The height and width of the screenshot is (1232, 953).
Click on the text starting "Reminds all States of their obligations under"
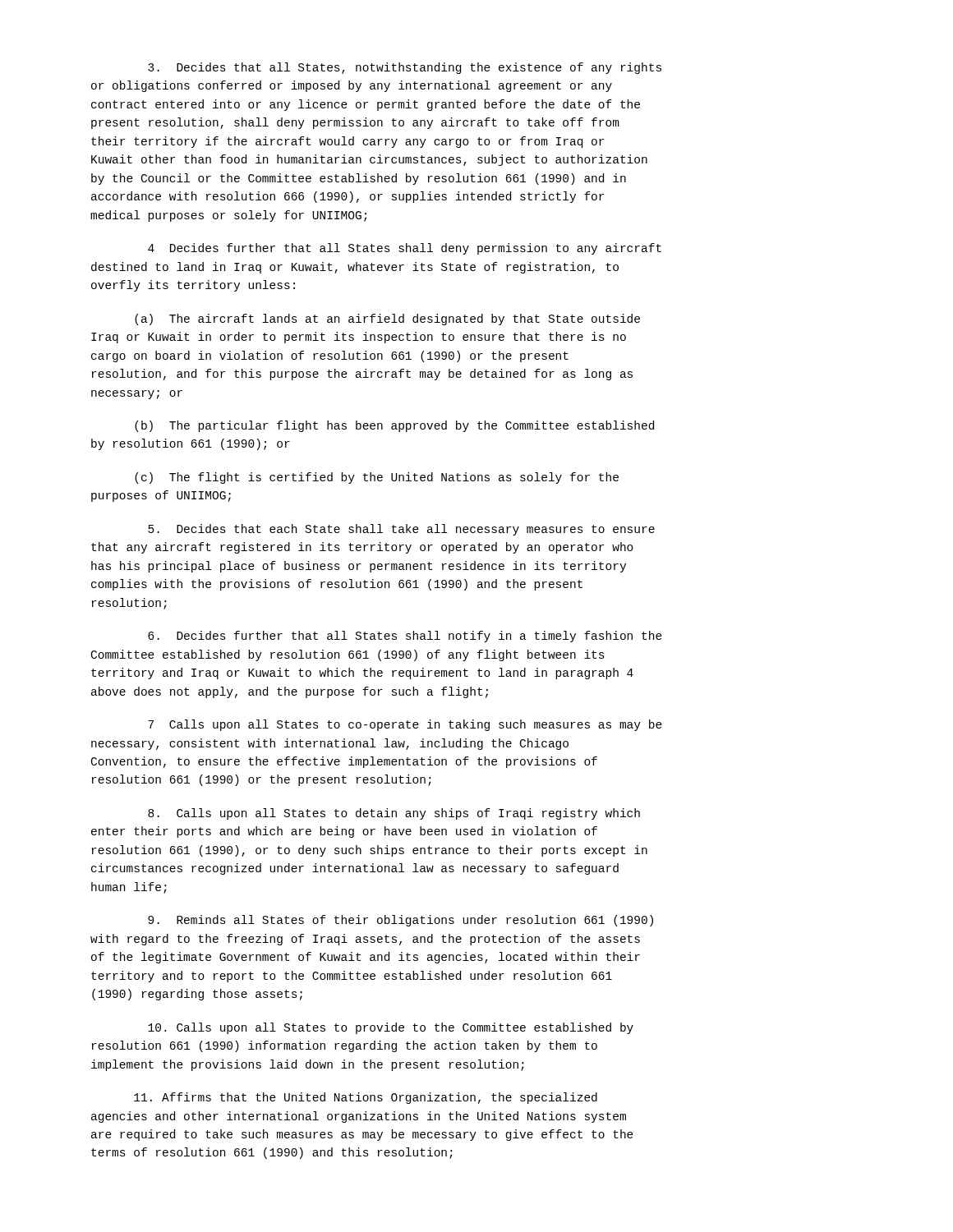(x=373, y=958)
